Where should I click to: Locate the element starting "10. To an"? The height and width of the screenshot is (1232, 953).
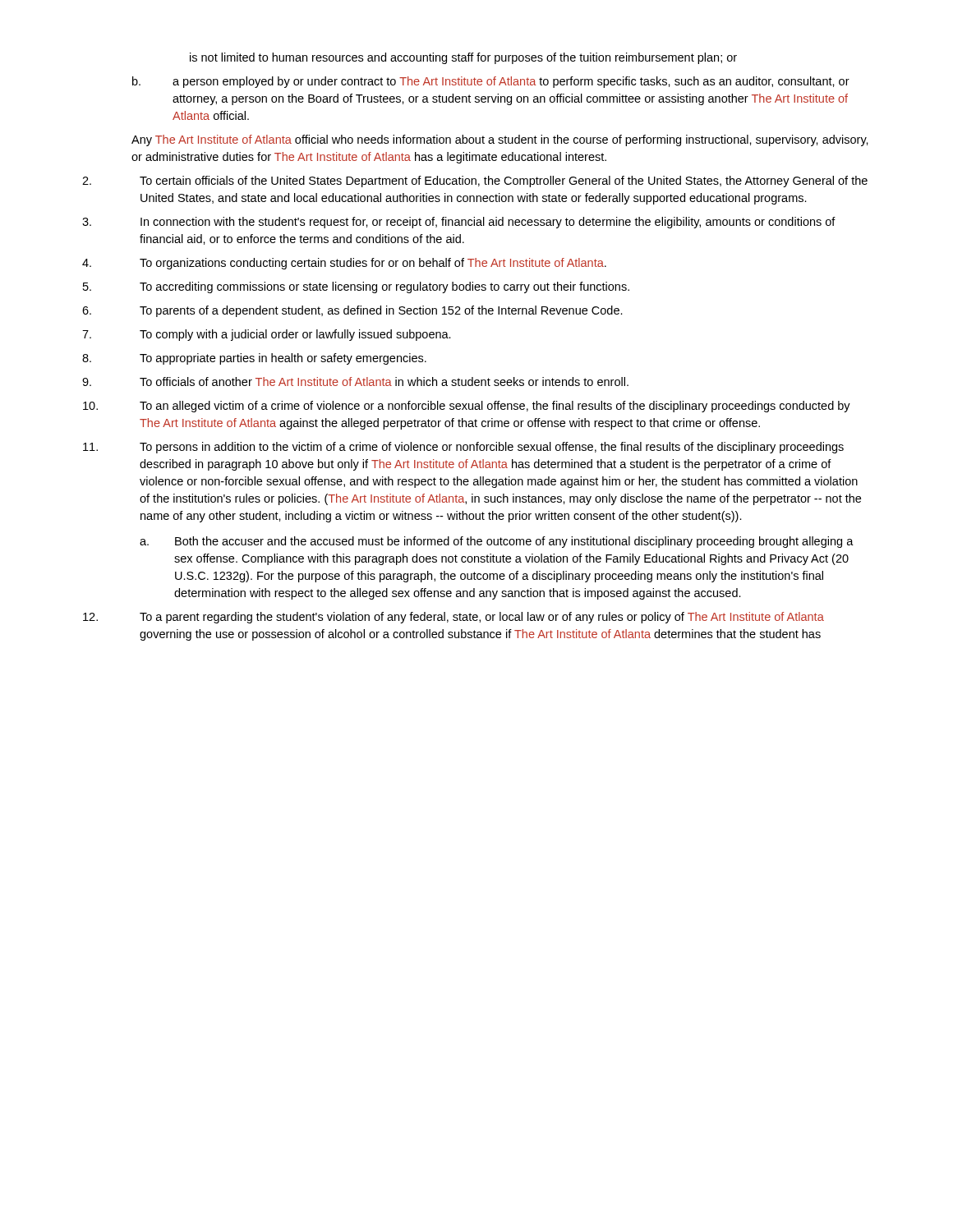pyautogui.click(x=476, y=415)
